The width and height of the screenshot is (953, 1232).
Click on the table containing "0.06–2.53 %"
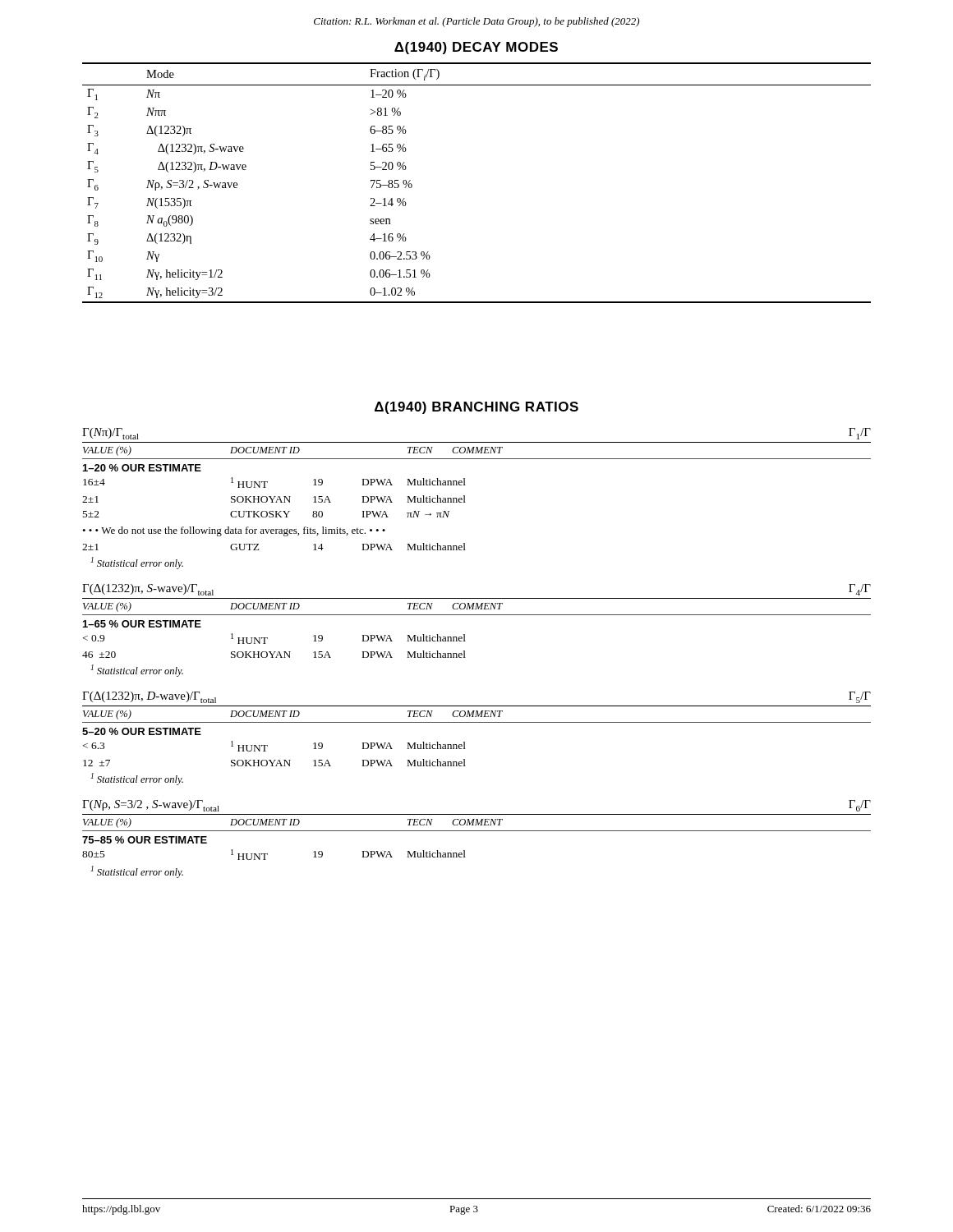click(x=476, y=183)
